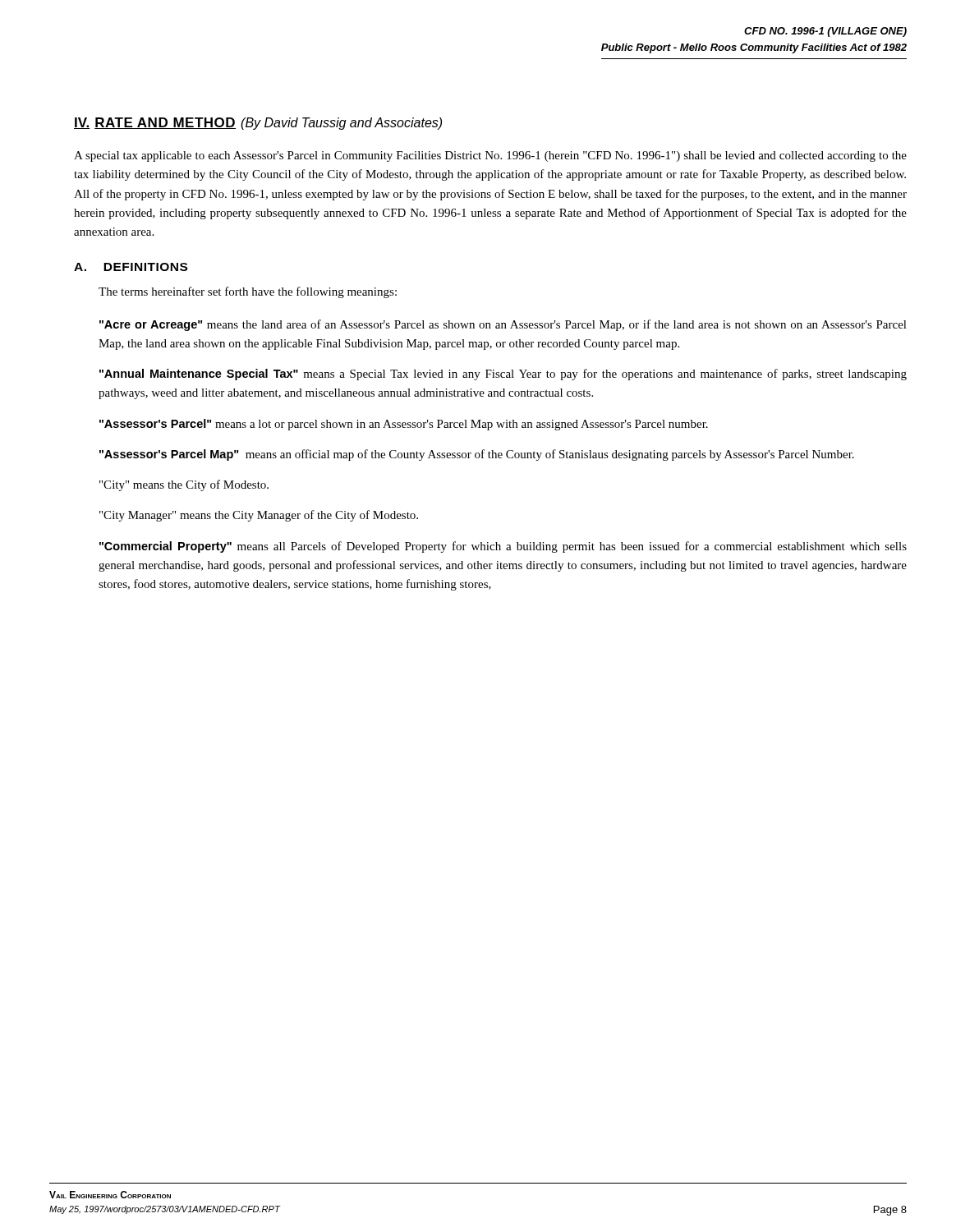Click the passage that begins ""City" means the City of"
Image resolution: width=956 pixels, height=1232 pixels.
point(184,485)
